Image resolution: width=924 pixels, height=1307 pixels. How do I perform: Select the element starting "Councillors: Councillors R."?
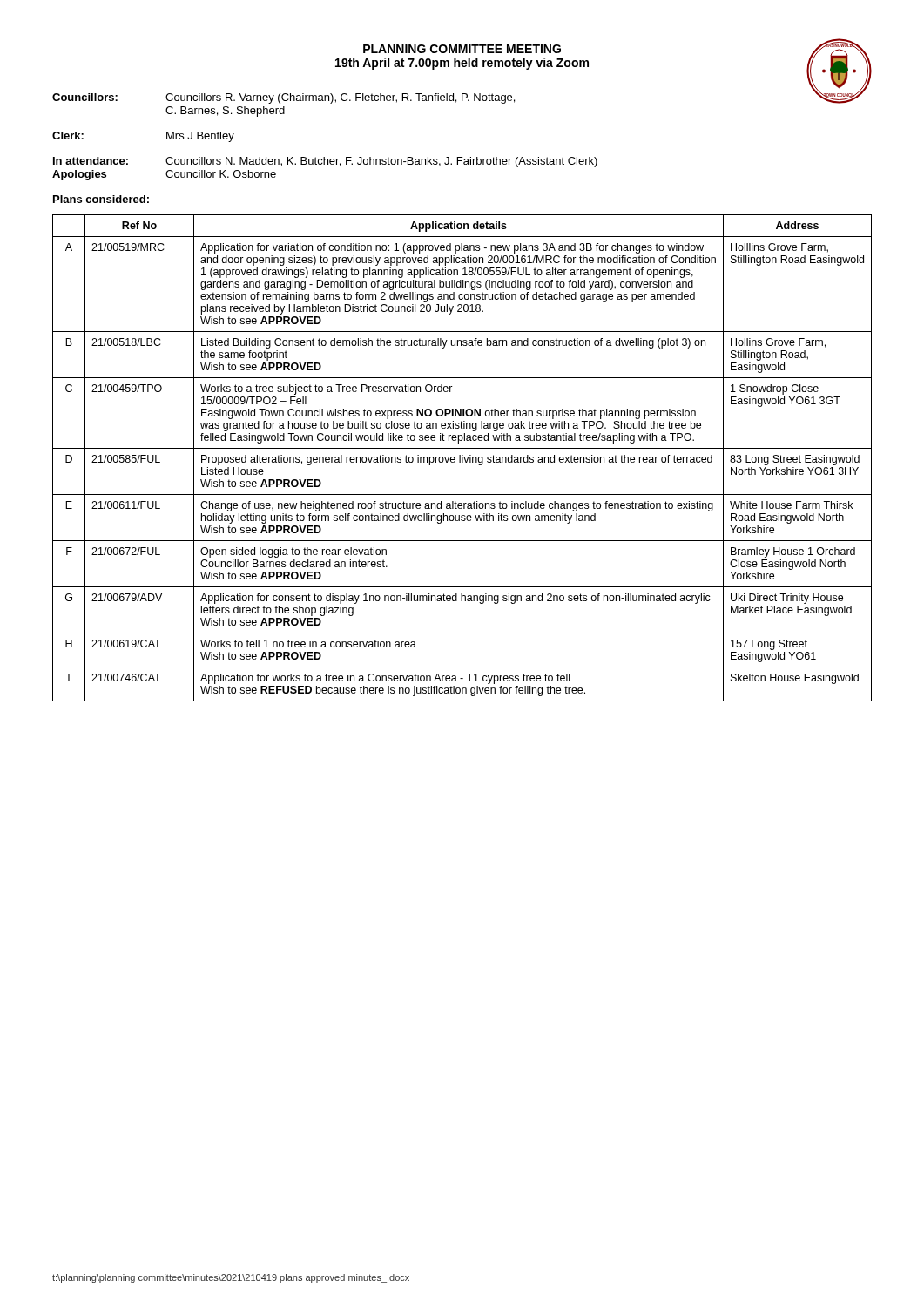462,104
